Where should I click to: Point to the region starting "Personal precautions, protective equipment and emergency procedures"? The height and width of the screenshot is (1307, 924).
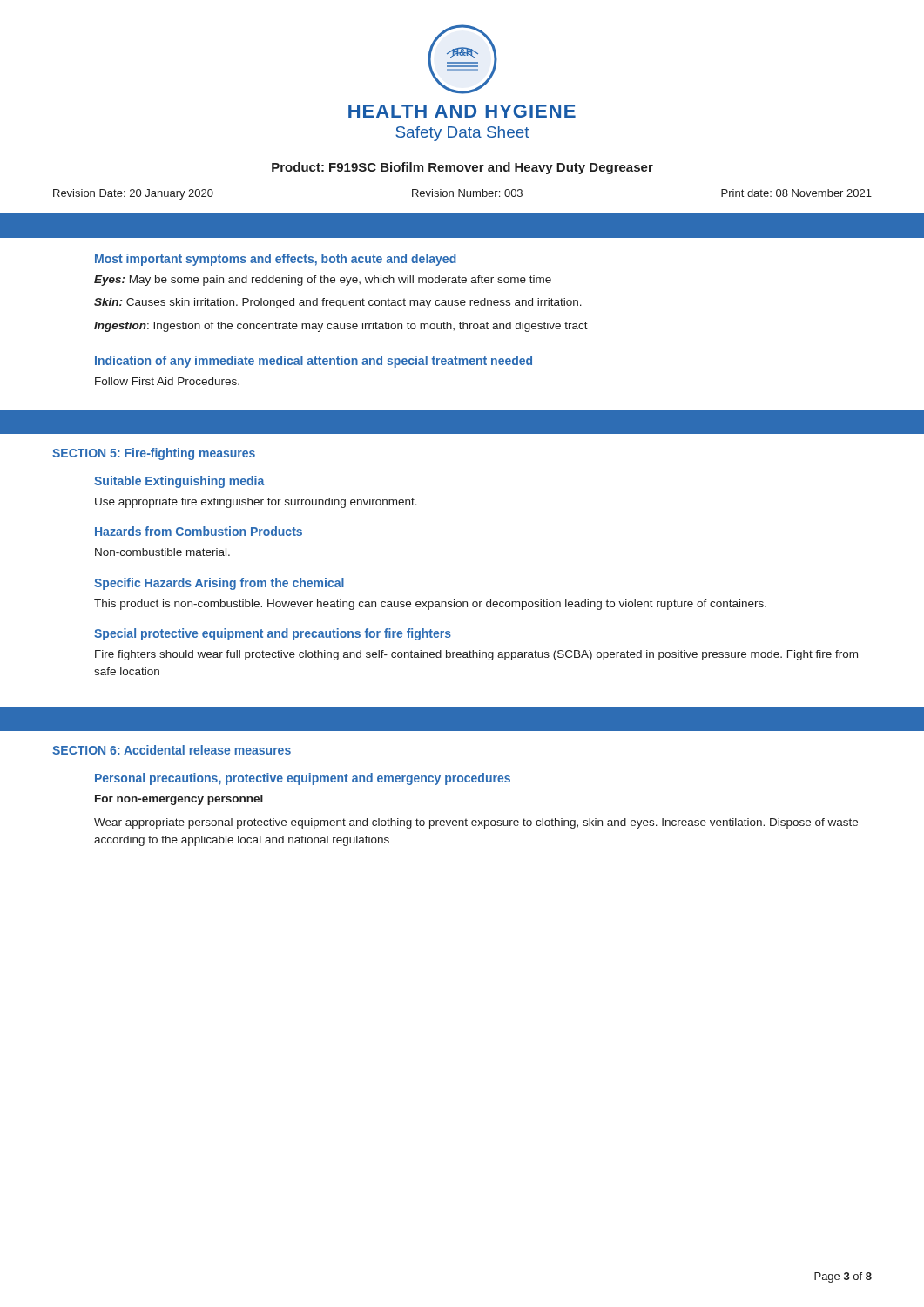click(302, 778)
